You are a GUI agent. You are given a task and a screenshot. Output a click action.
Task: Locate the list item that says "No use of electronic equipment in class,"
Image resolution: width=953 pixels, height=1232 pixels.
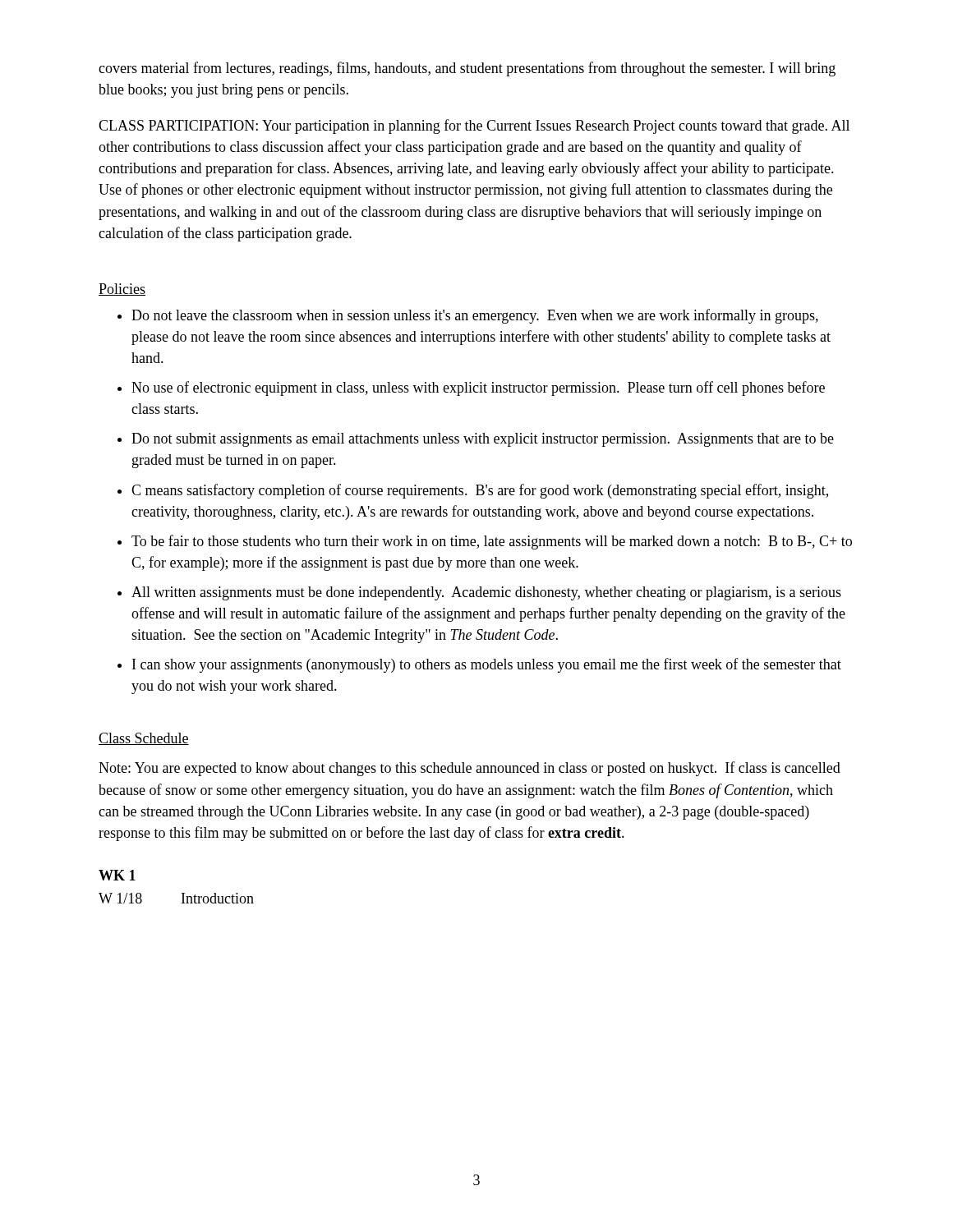(478, 398)
